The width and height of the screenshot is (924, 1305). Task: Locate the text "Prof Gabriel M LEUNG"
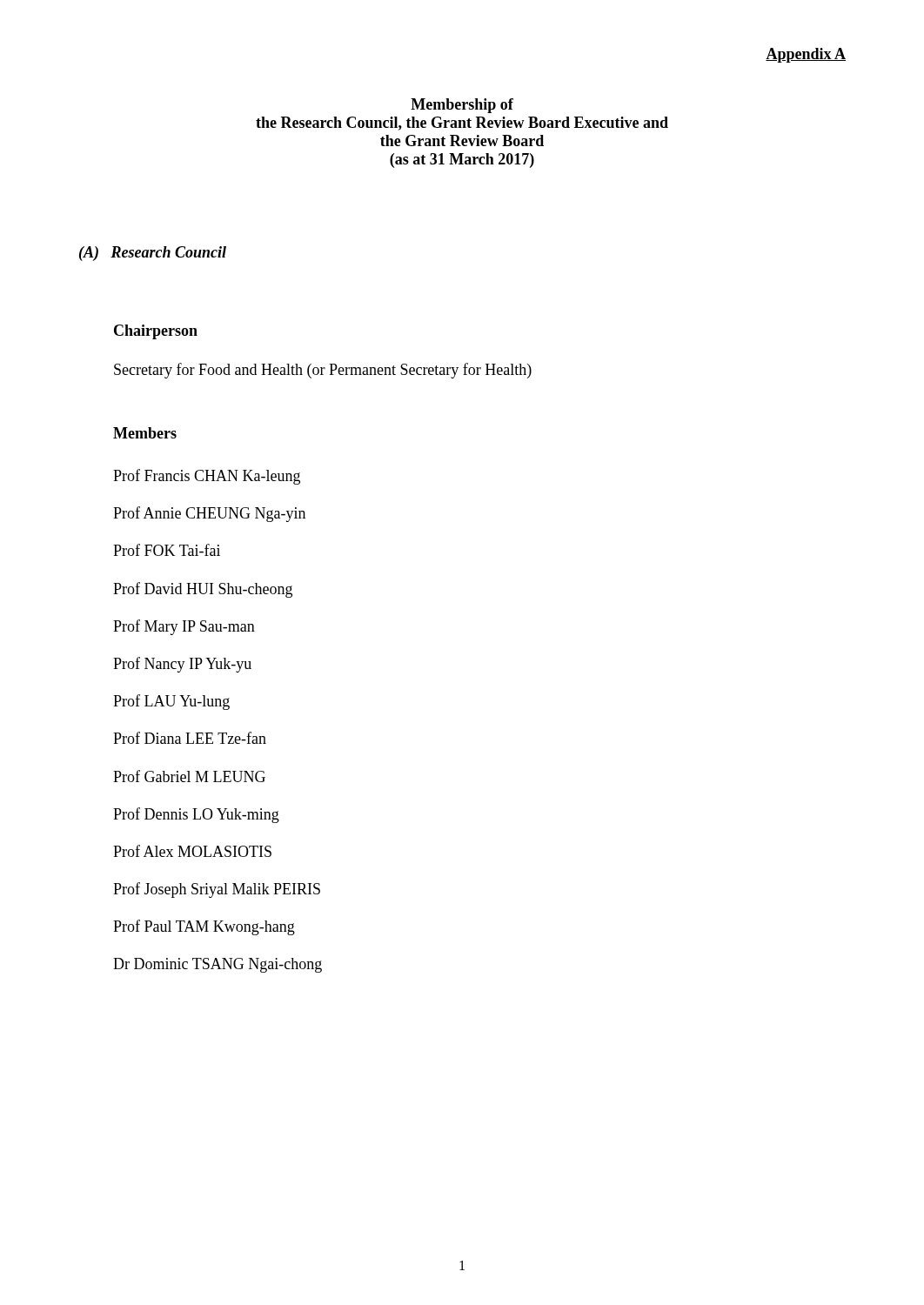pos(218,777)
